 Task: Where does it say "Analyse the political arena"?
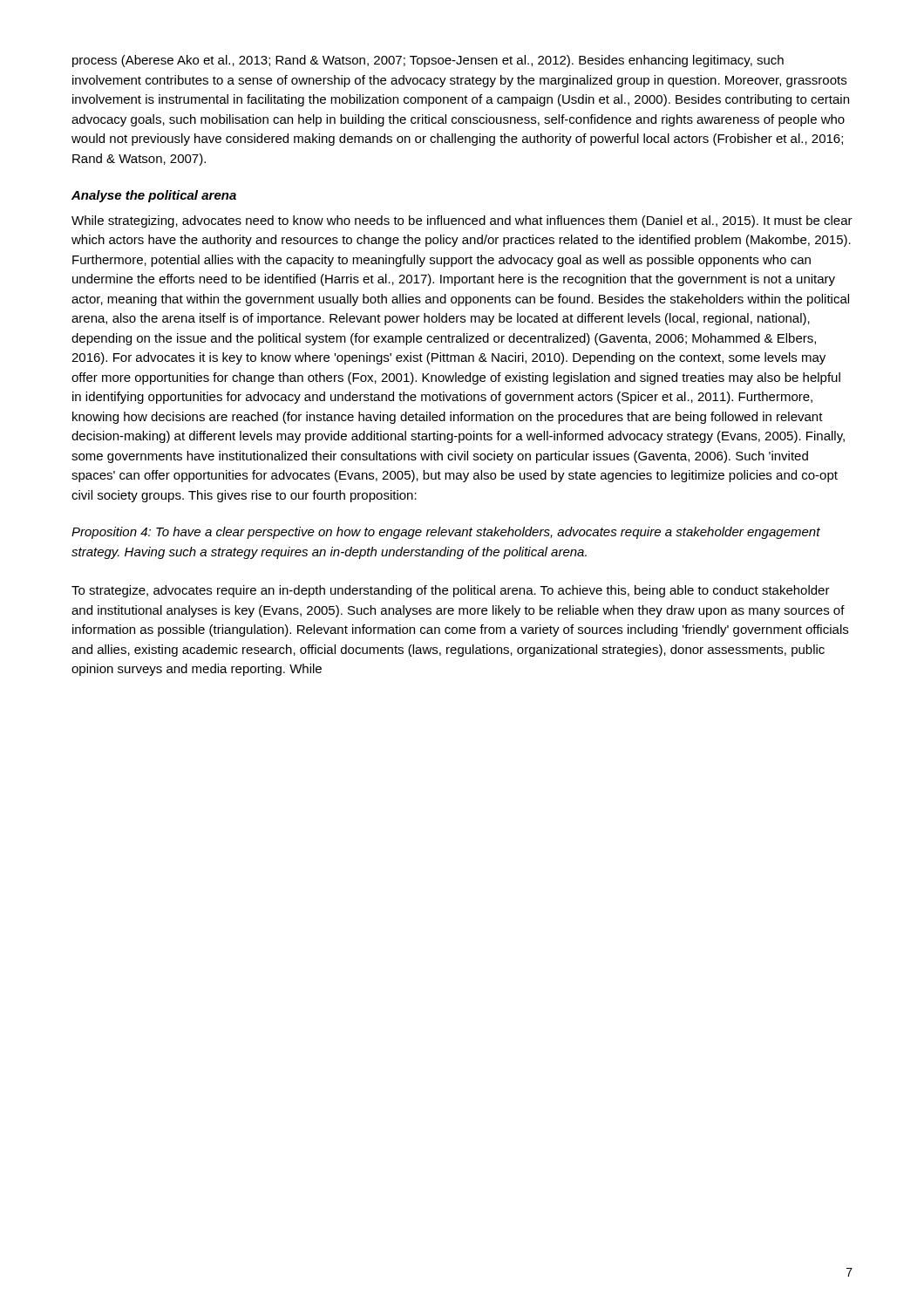tap(154, 195)
